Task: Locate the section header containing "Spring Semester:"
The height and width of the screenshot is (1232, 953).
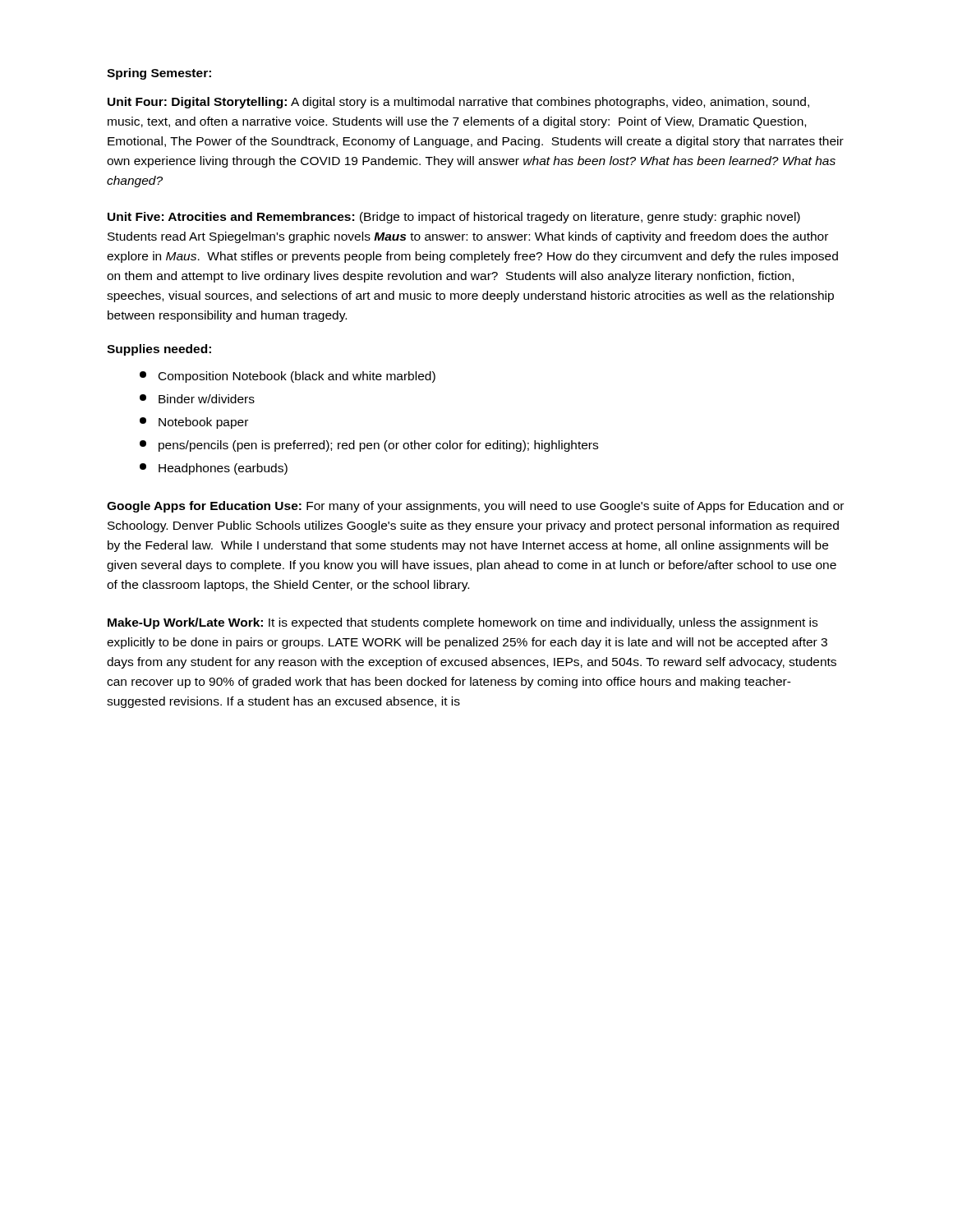Action: pos(160,73)
